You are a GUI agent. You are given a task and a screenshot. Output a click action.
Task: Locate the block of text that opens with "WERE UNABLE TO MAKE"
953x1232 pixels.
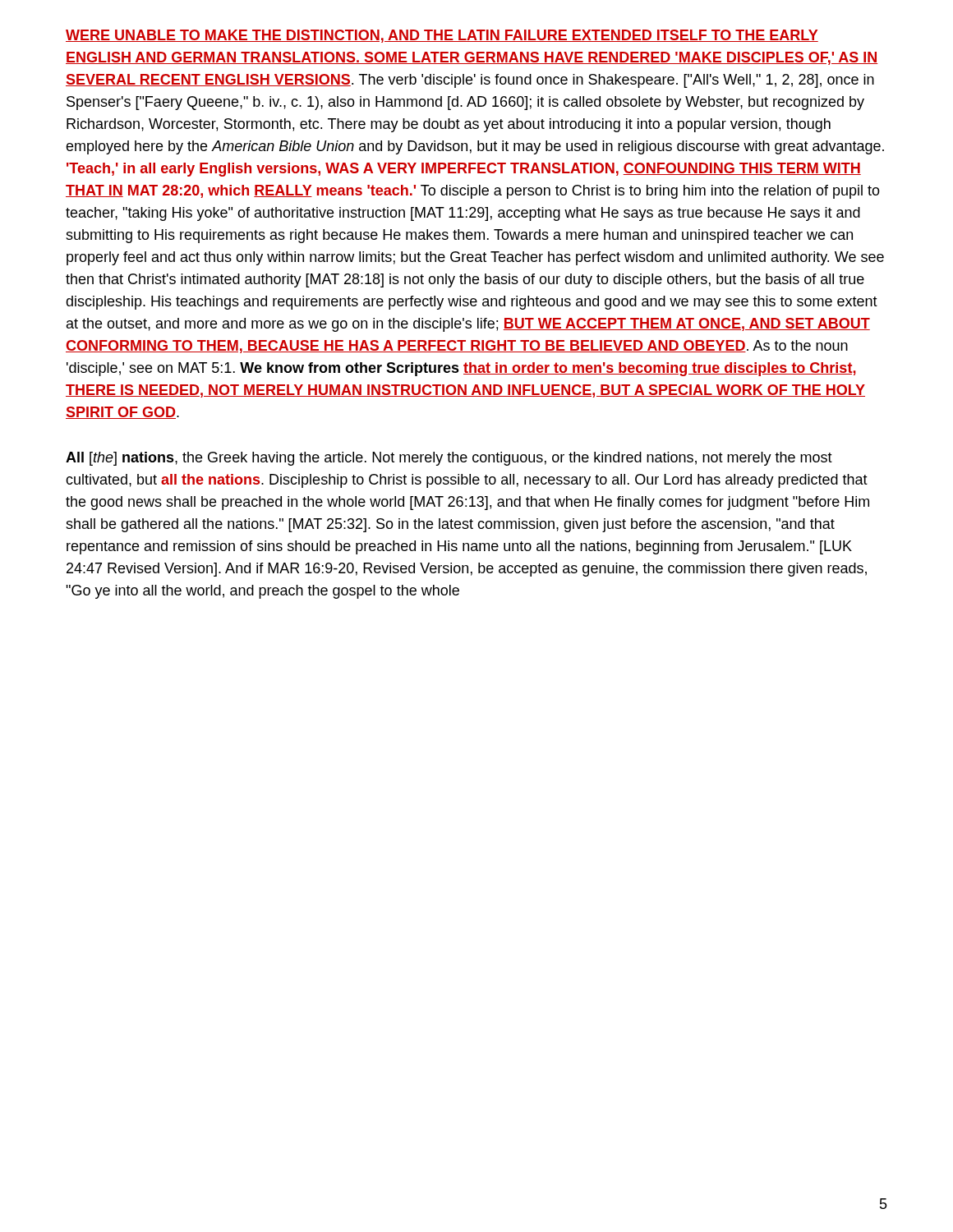pyautogui.click(x=476, y=224)
